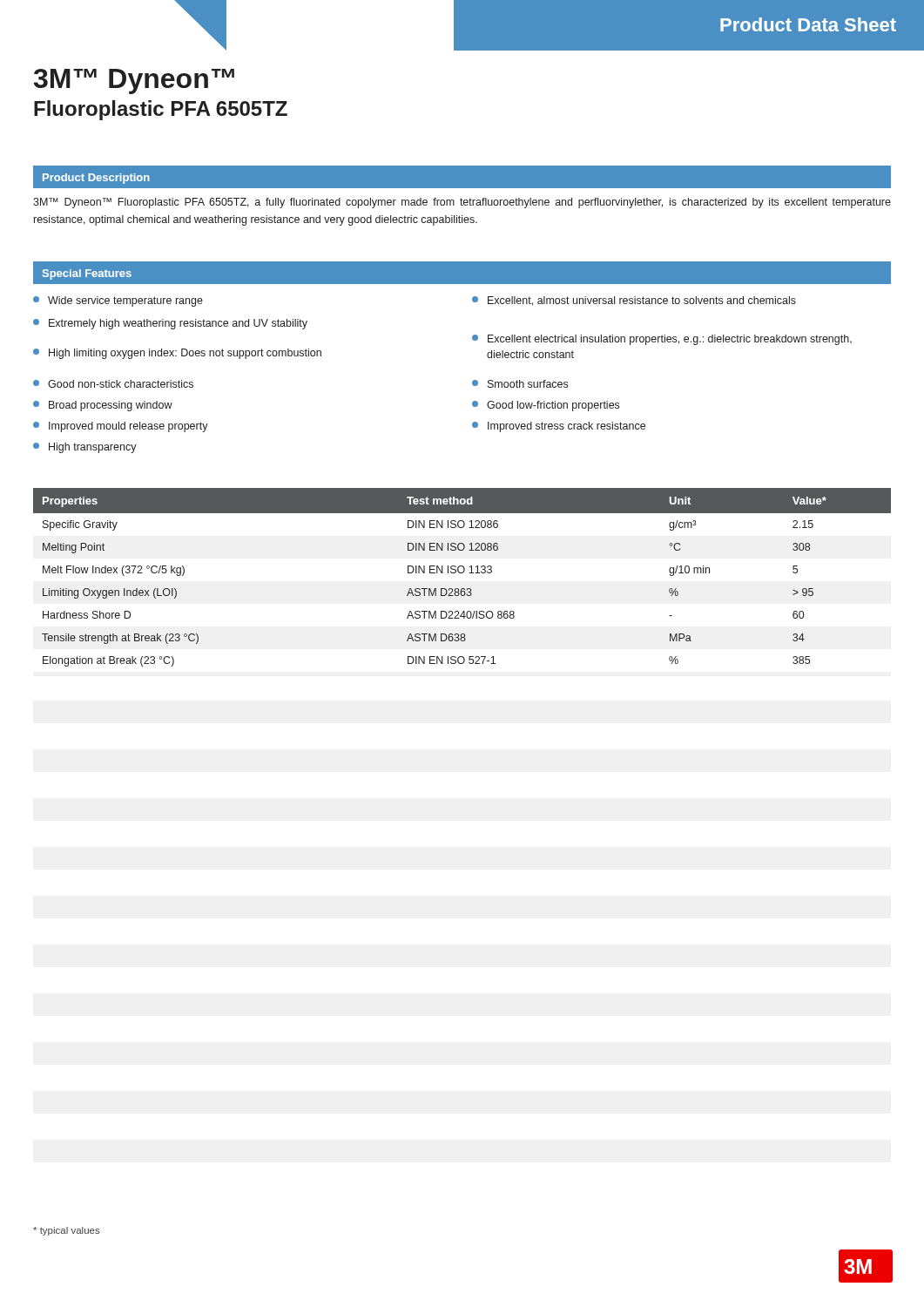Select the list item containing "Wide service temperature range"
Viewport: 924px width, 1307px height.
pos(118,301)
